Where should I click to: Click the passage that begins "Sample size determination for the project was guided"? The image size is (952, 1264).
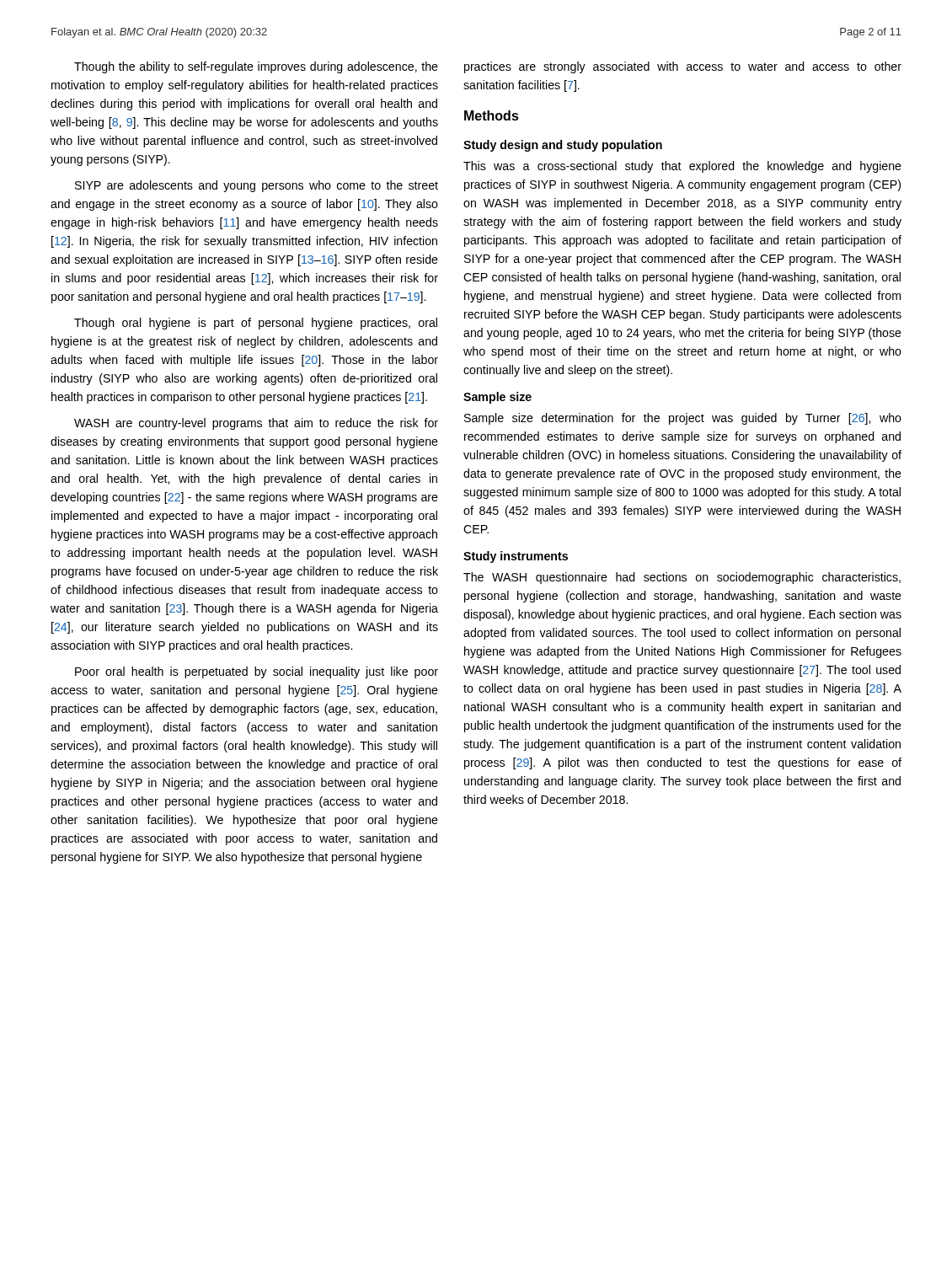pyautogui.click(x=682, y=473)
